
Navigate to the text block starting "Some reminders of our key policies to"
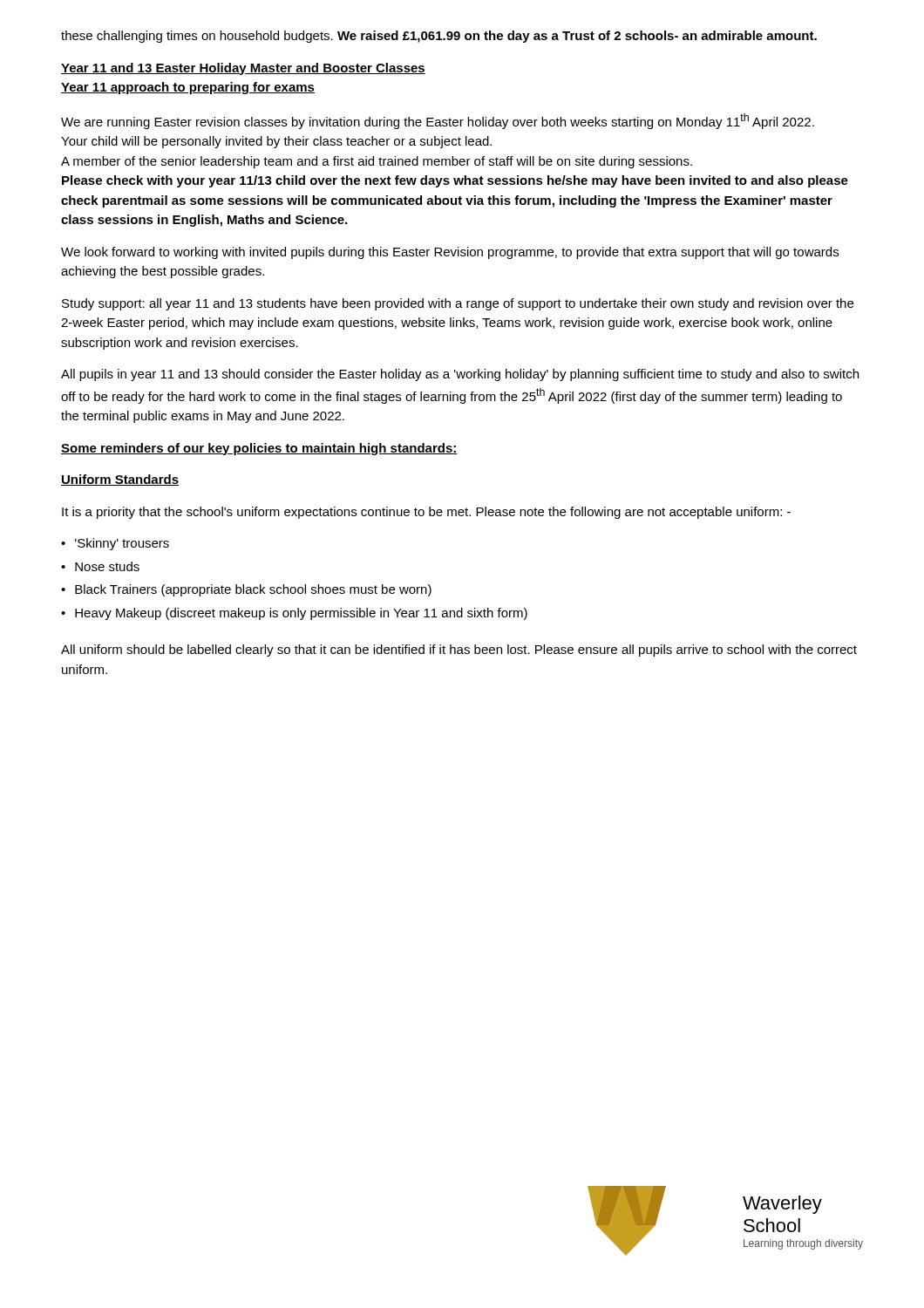pyautogui.click(x=259, y=447)
